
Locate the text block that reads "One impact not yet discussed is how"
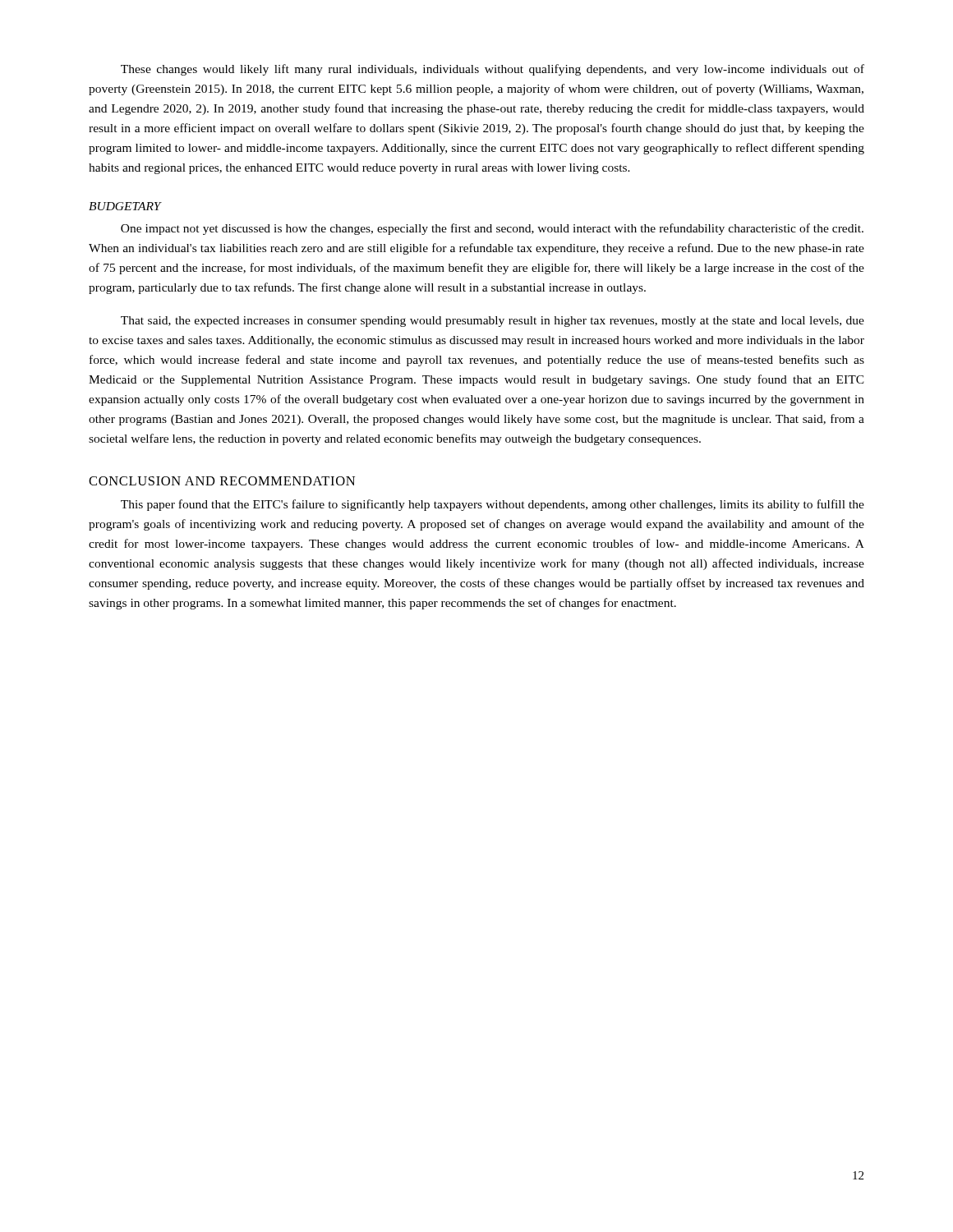click(x=476, y=258)
